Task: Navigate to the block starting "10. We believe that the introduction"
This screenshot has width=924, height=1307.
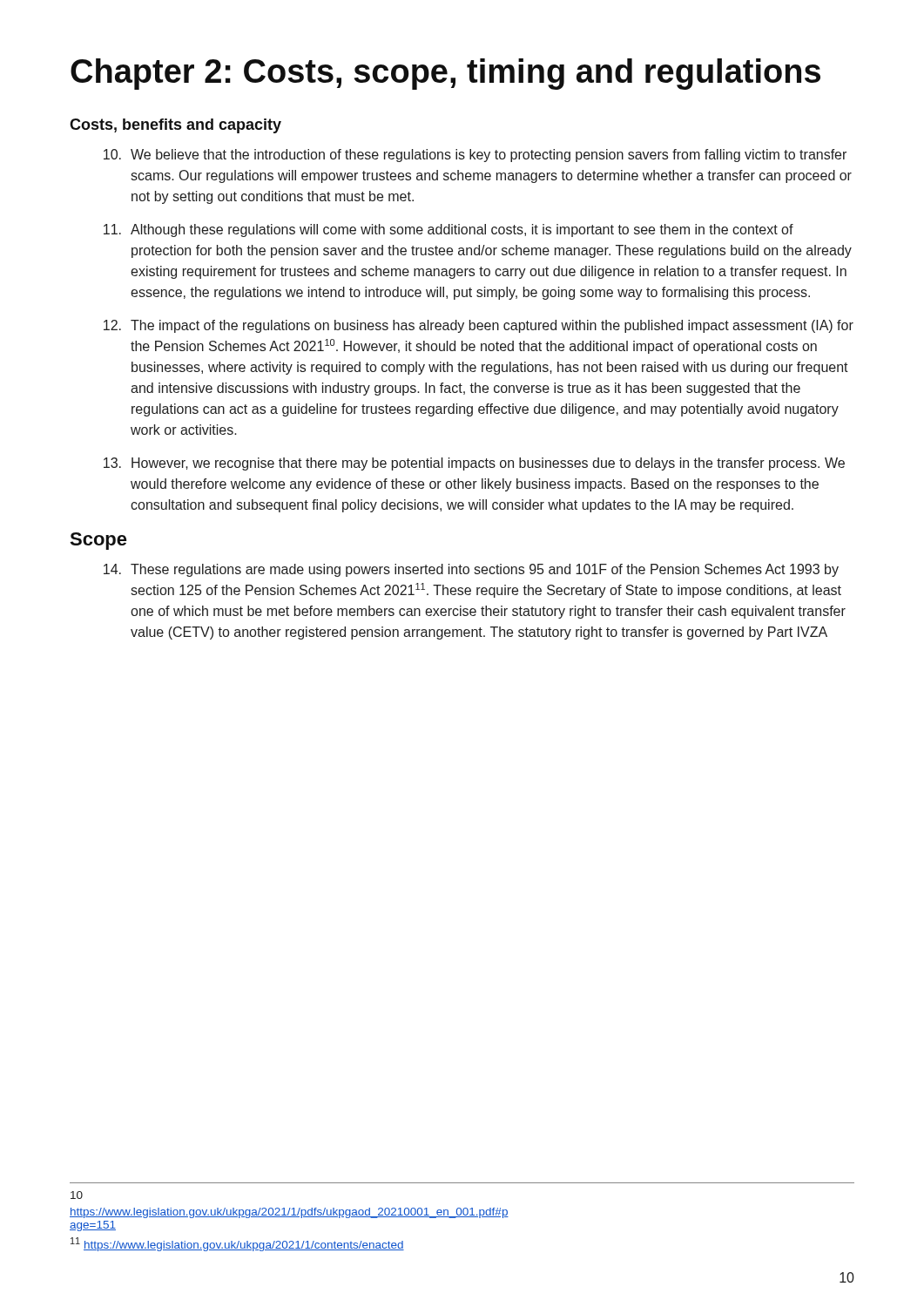Action: [462, 176]
